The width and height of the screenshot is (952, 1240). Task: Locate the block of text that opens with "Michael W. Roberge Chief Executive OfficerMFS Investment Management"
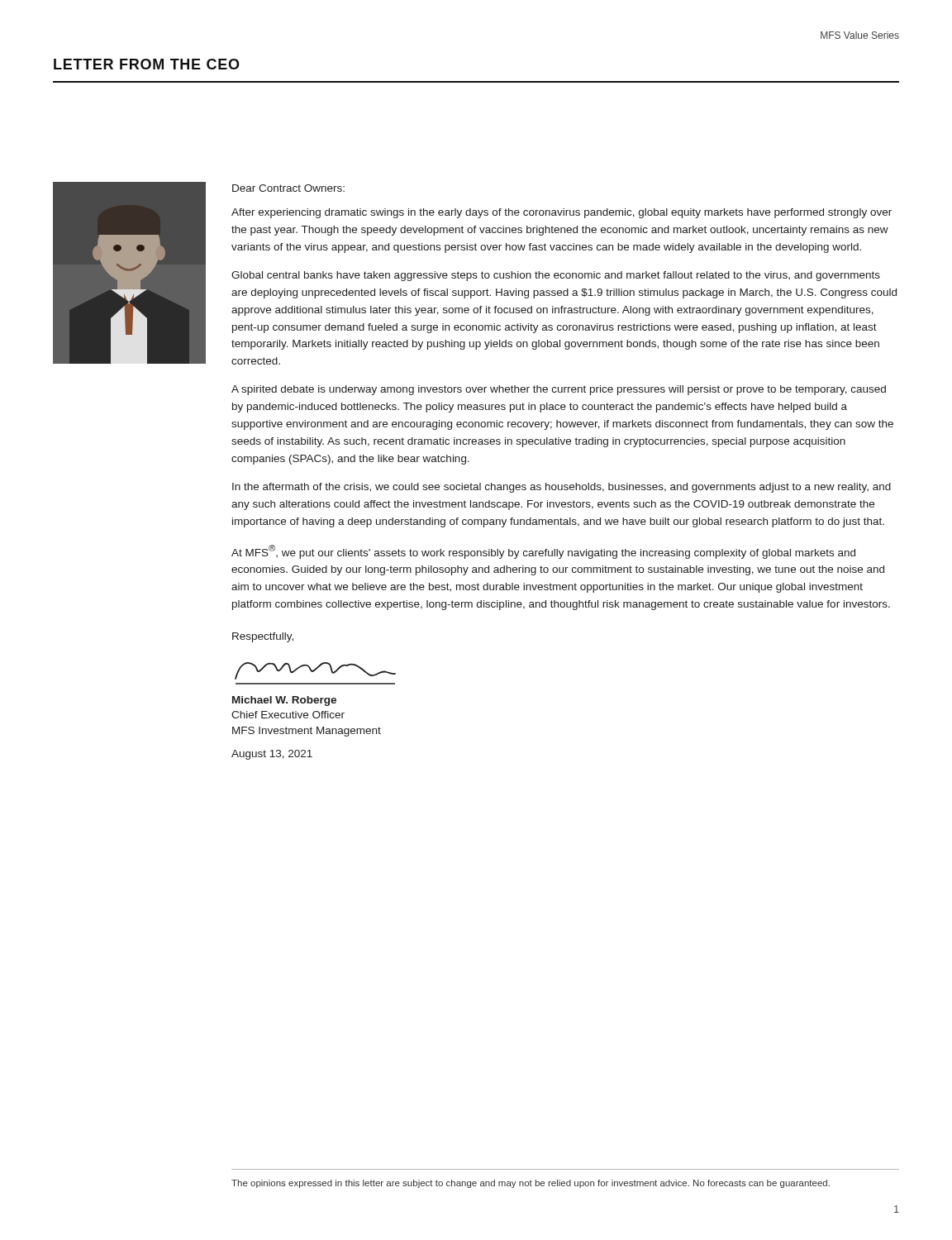(284, 701)
